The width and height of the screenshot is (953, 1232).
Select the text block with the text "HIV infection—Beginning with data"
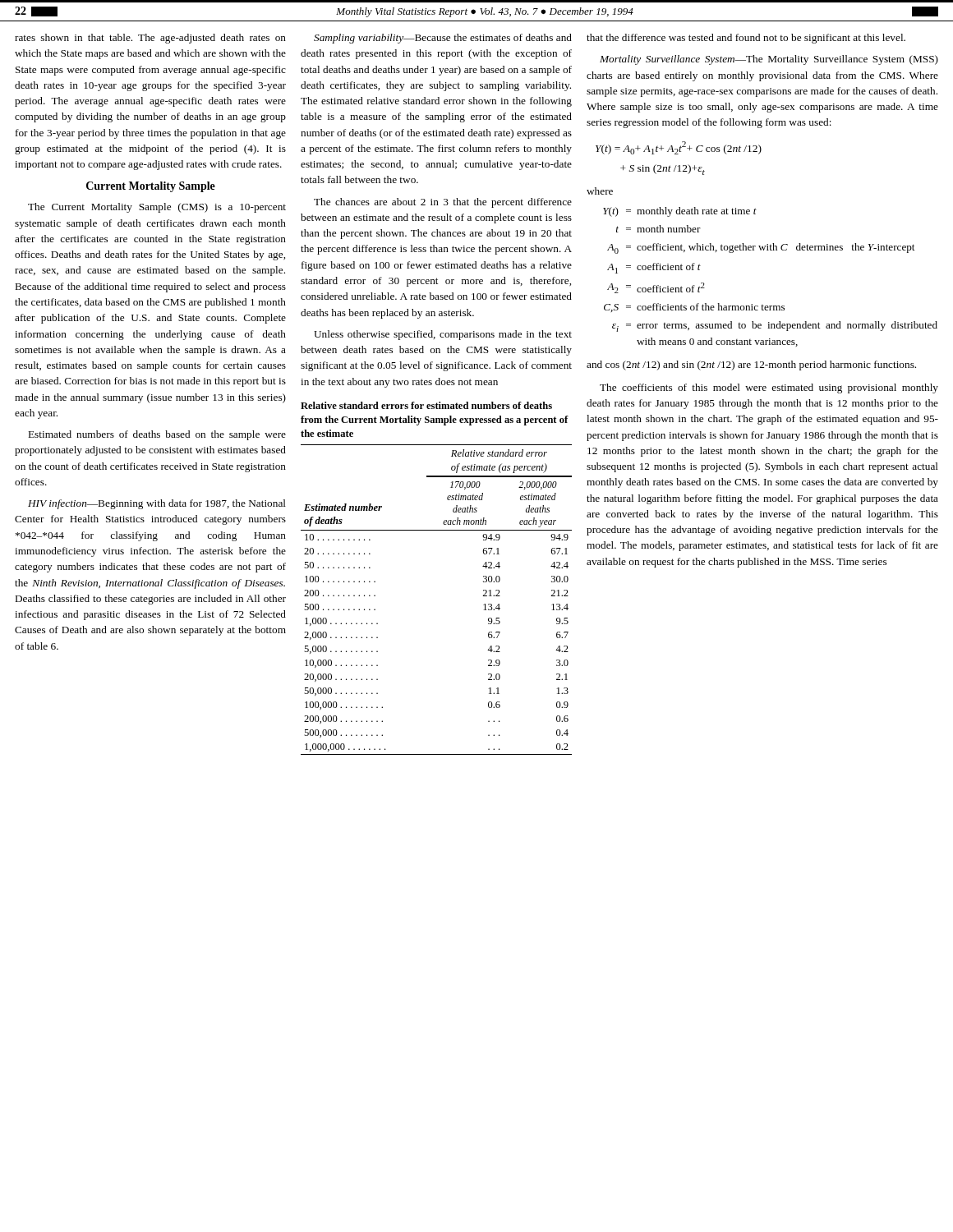click(150, 575)
